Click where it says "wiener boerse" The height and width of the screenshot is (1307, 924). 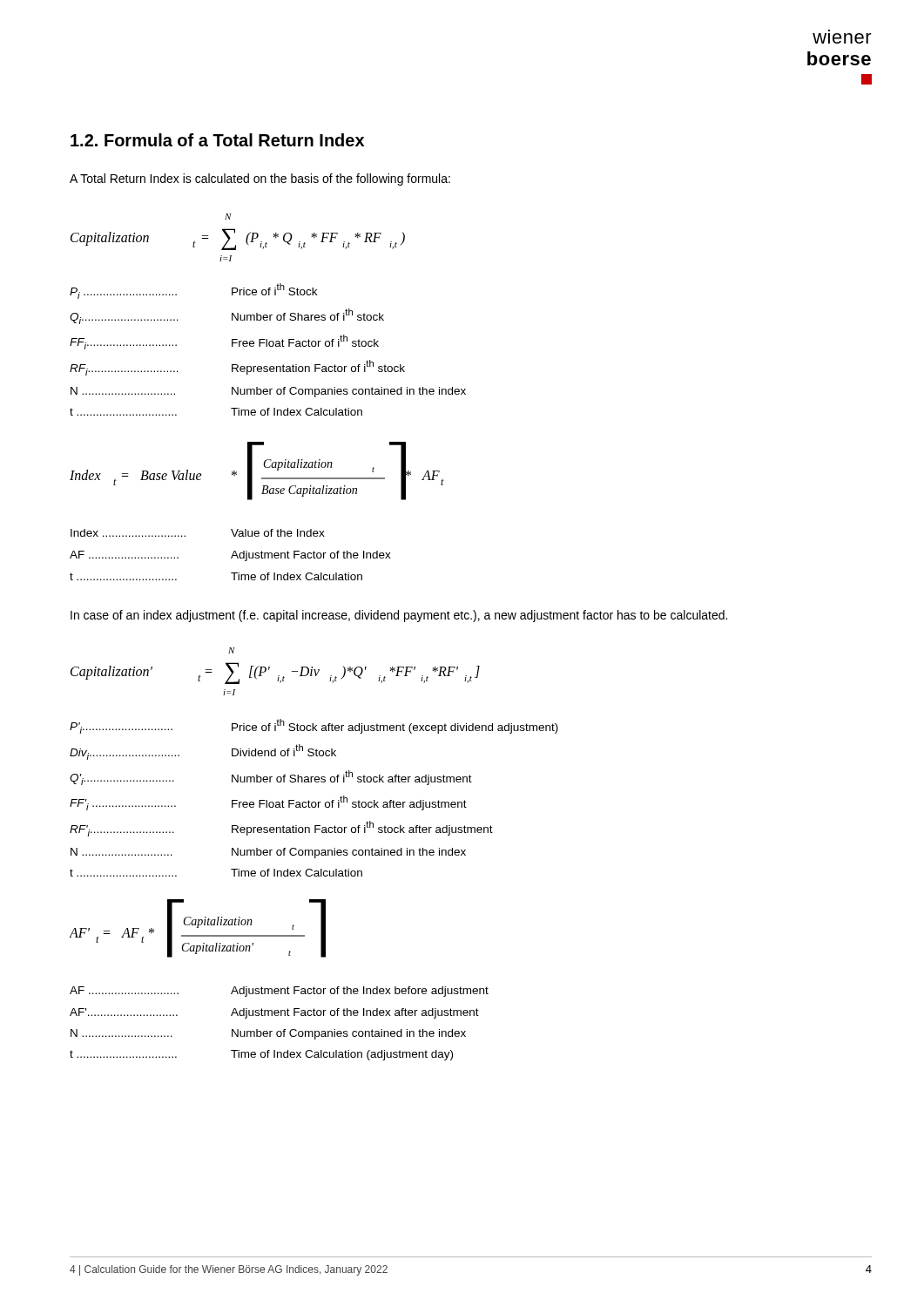839,55
